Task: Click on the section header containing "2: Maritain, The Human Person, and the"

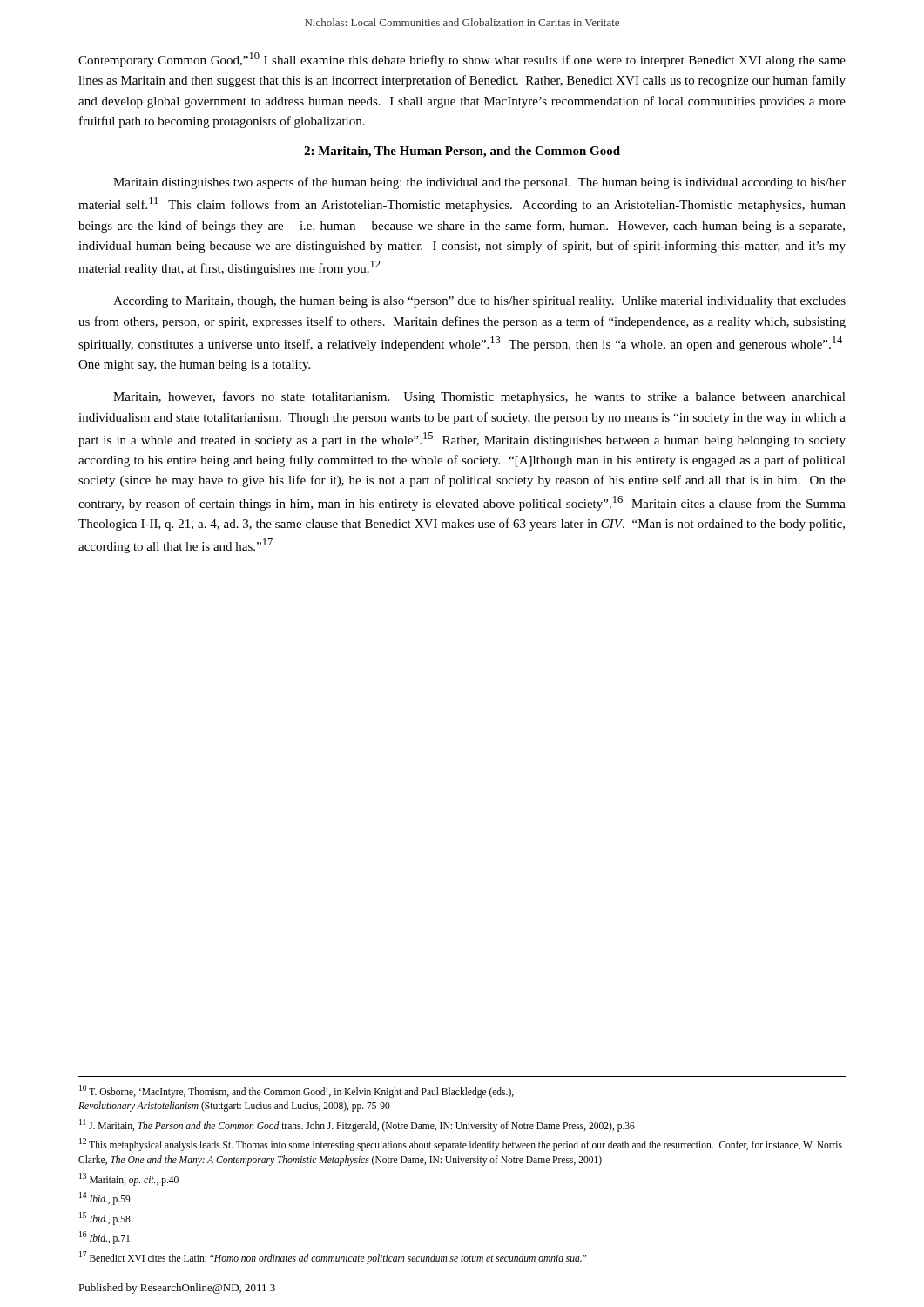Action: (x=462, y=151)
